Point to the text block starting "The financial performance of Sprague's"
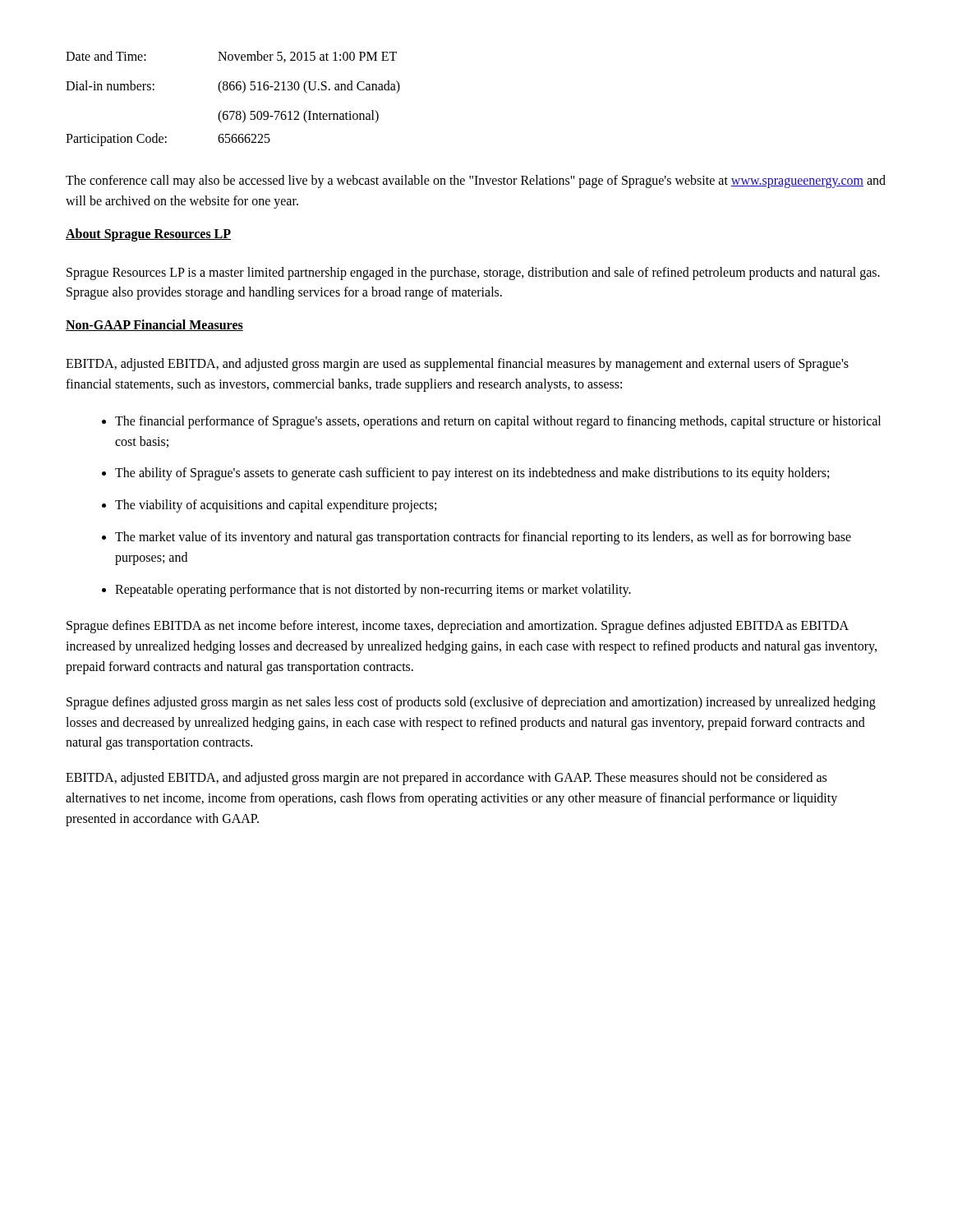The image size is (953, 1232). (498, 431)
